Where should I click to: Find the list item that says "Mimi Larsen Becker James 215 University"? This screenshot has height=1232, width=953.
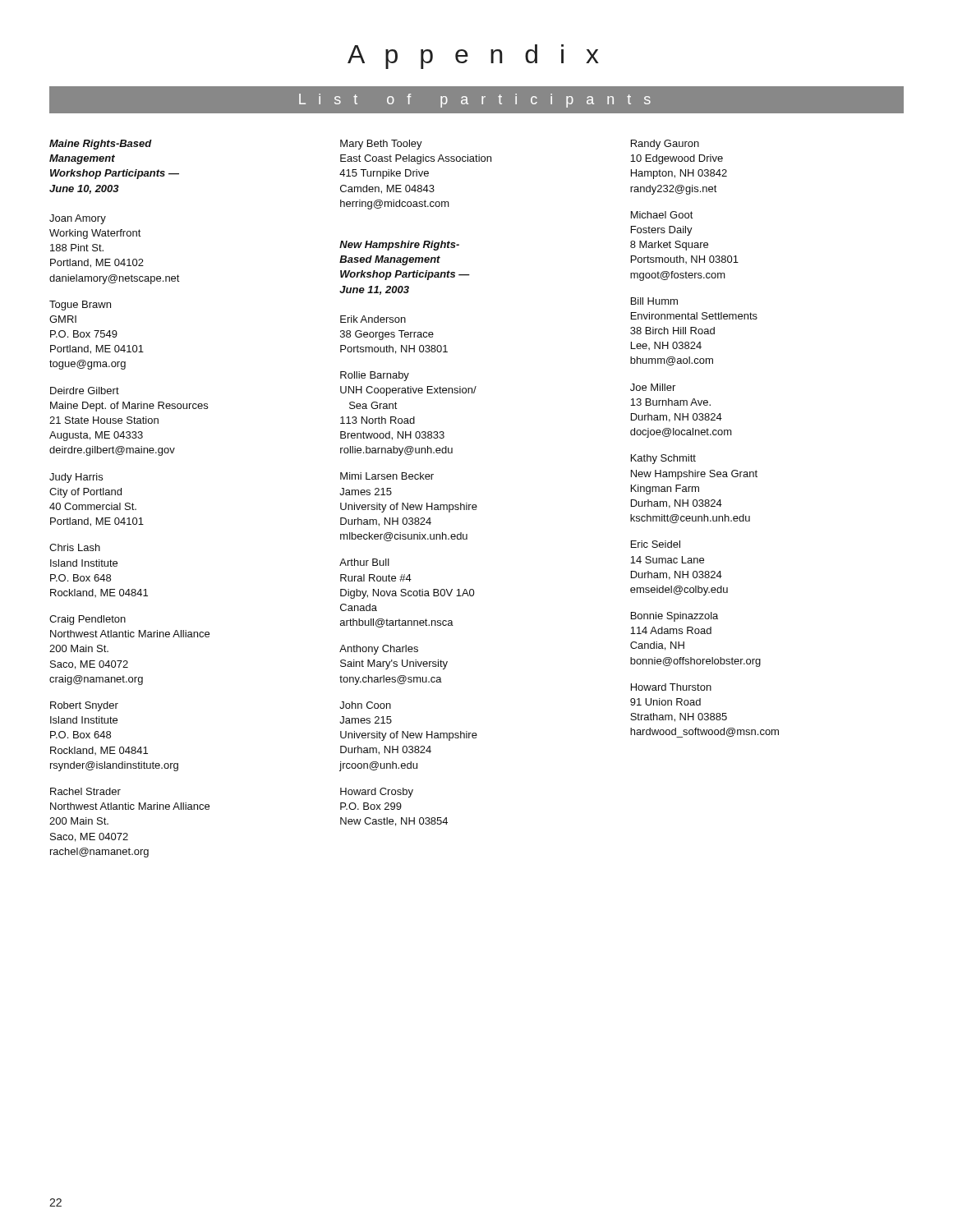coord(408,506)
